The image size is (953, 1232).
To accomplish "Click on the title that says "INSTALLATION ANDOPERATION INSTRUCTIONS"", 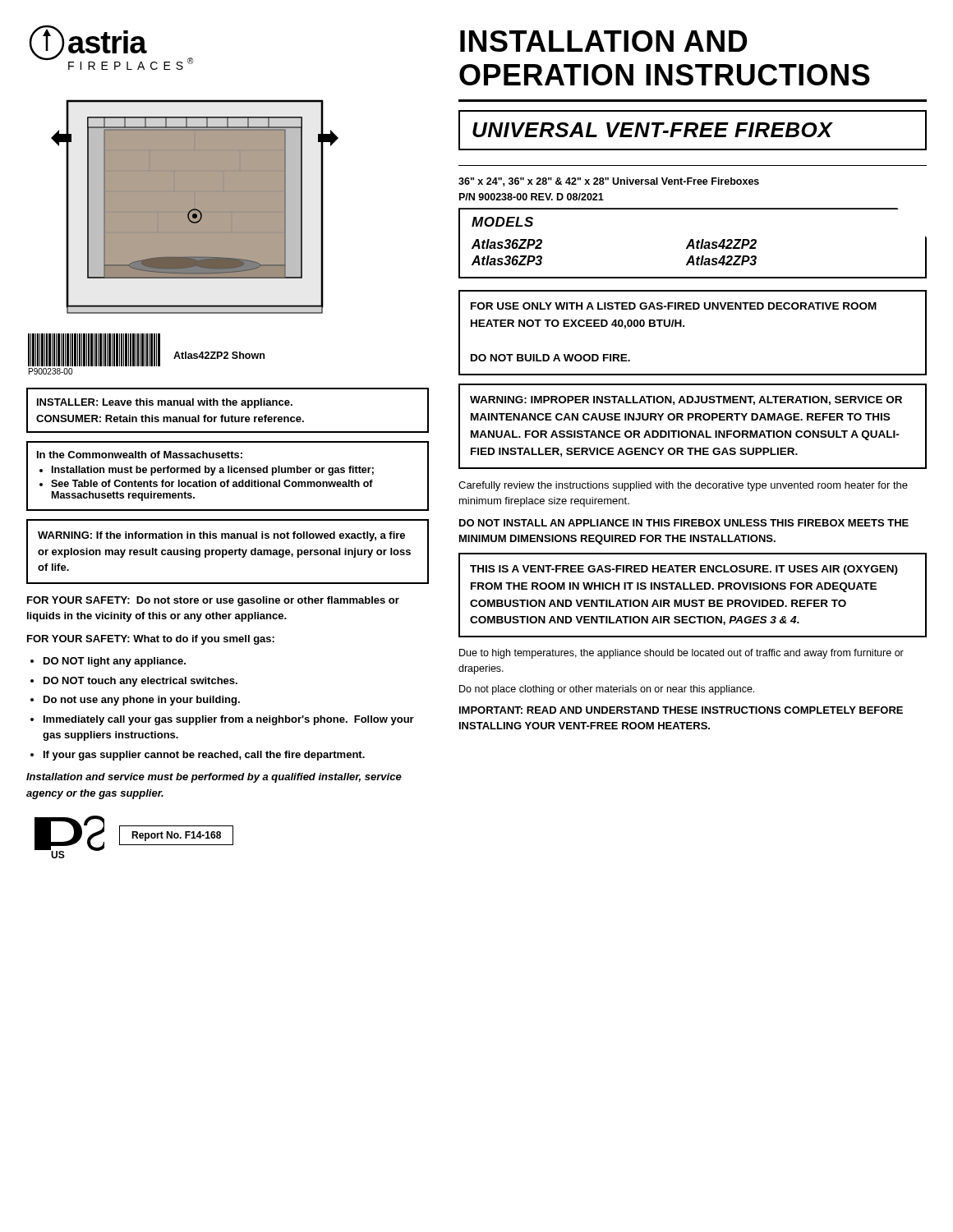I will coord(665,58).
